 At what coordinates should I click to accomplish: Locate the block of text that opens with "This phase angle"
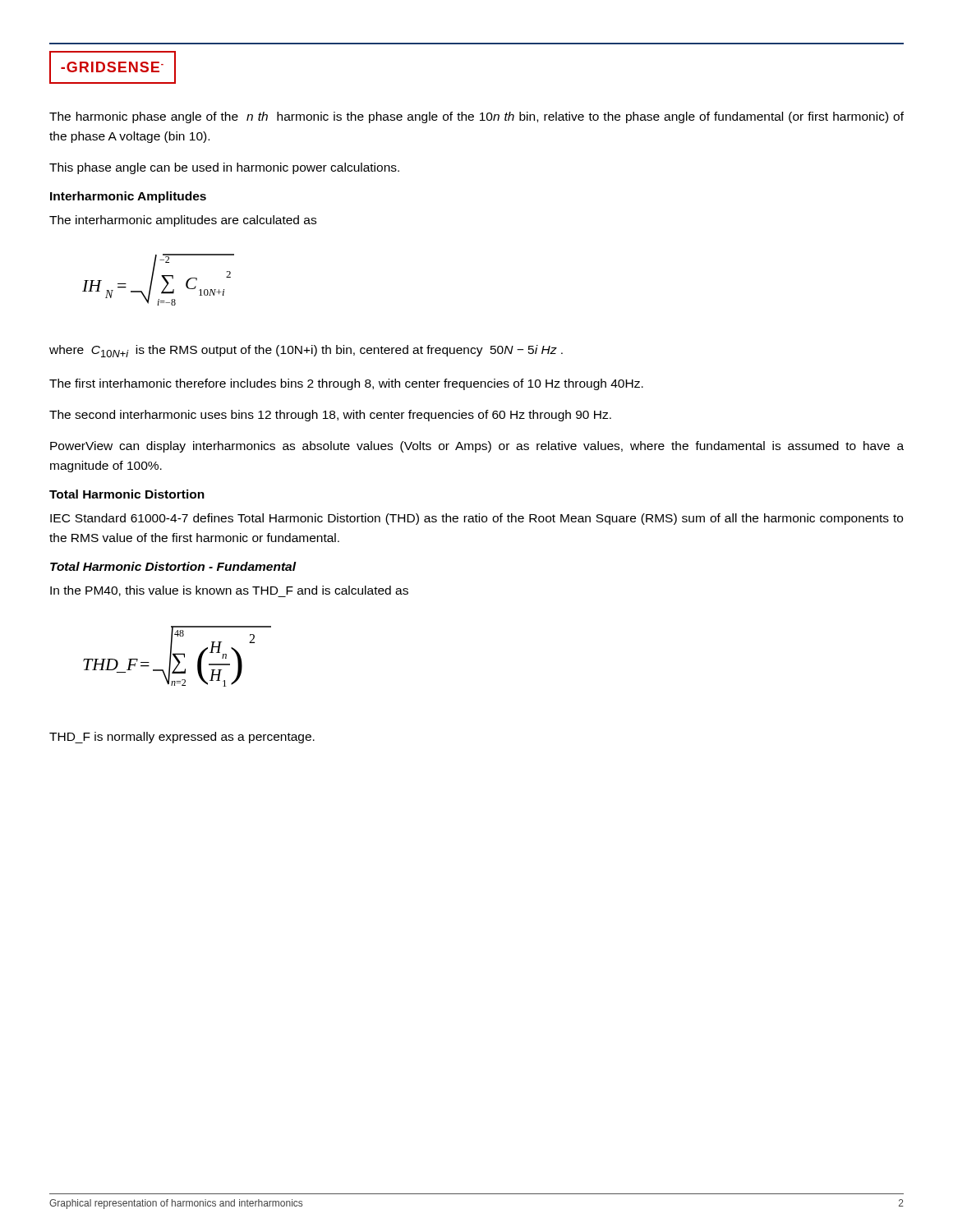225,167
